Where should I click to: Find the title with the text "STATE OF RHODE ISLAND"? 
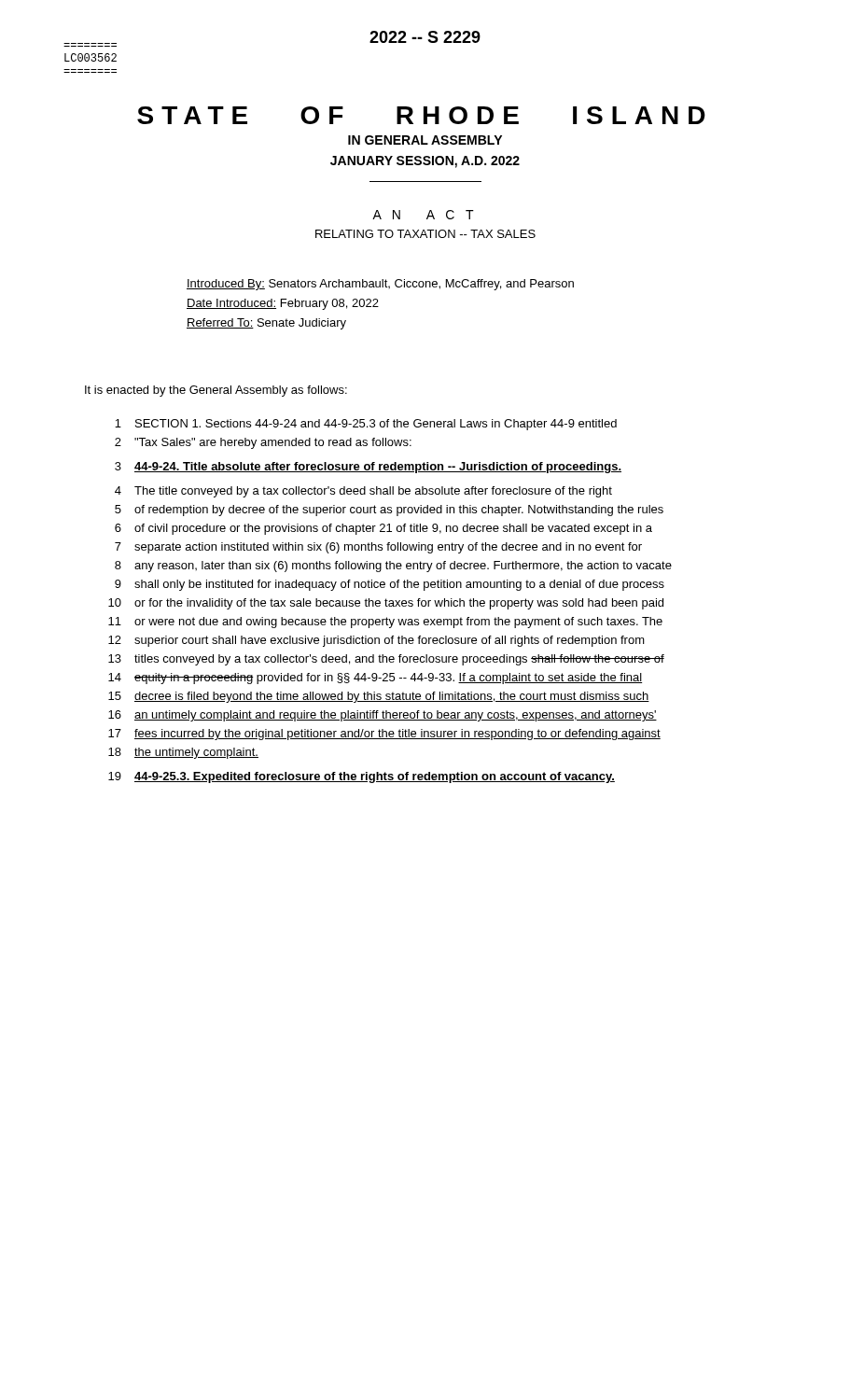[425, 116]
